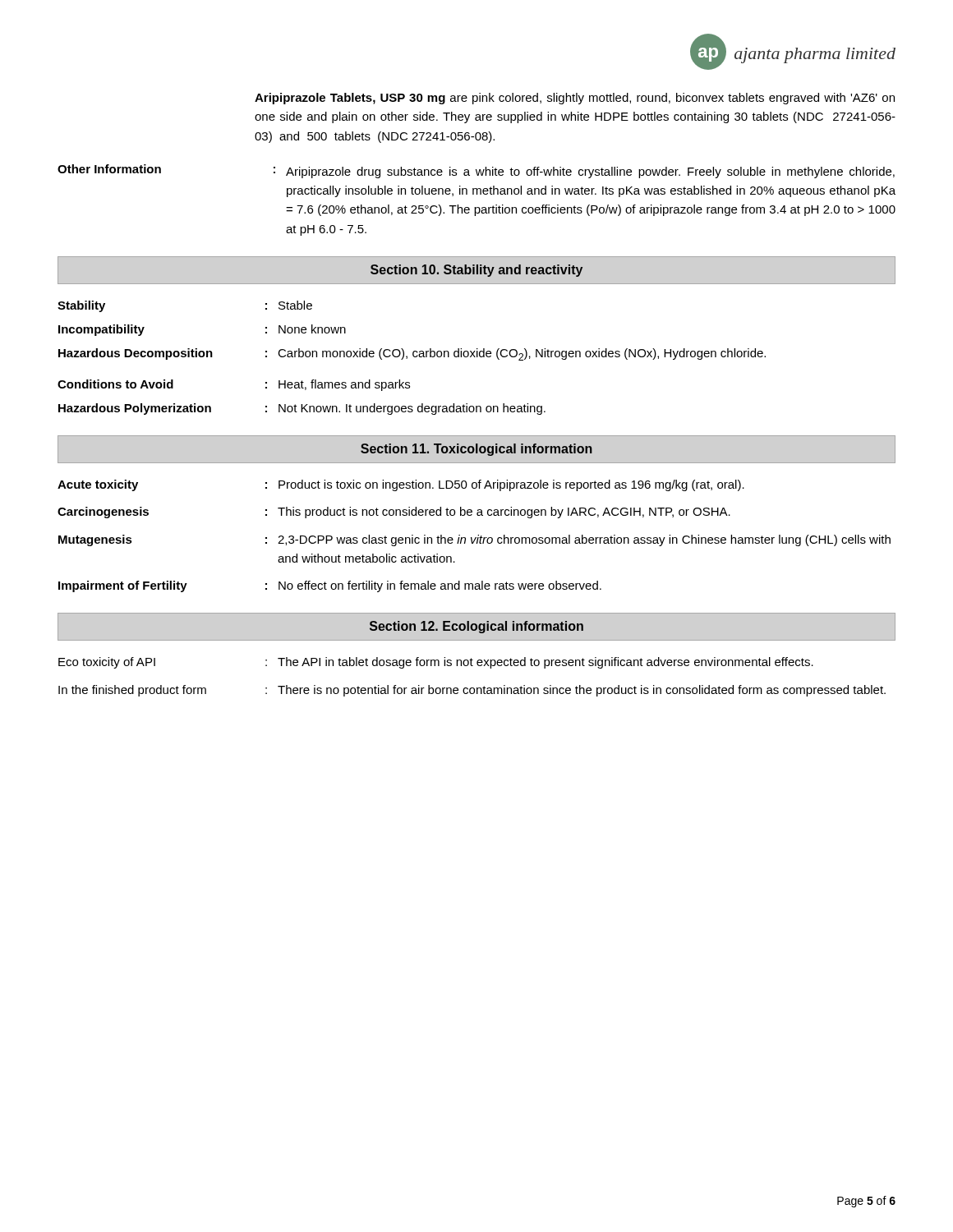This screenshot has width=953, height=1232.
Task: Find the text block containing "Eco toxicity of API : The API"
Action: (x=476, y=662)
